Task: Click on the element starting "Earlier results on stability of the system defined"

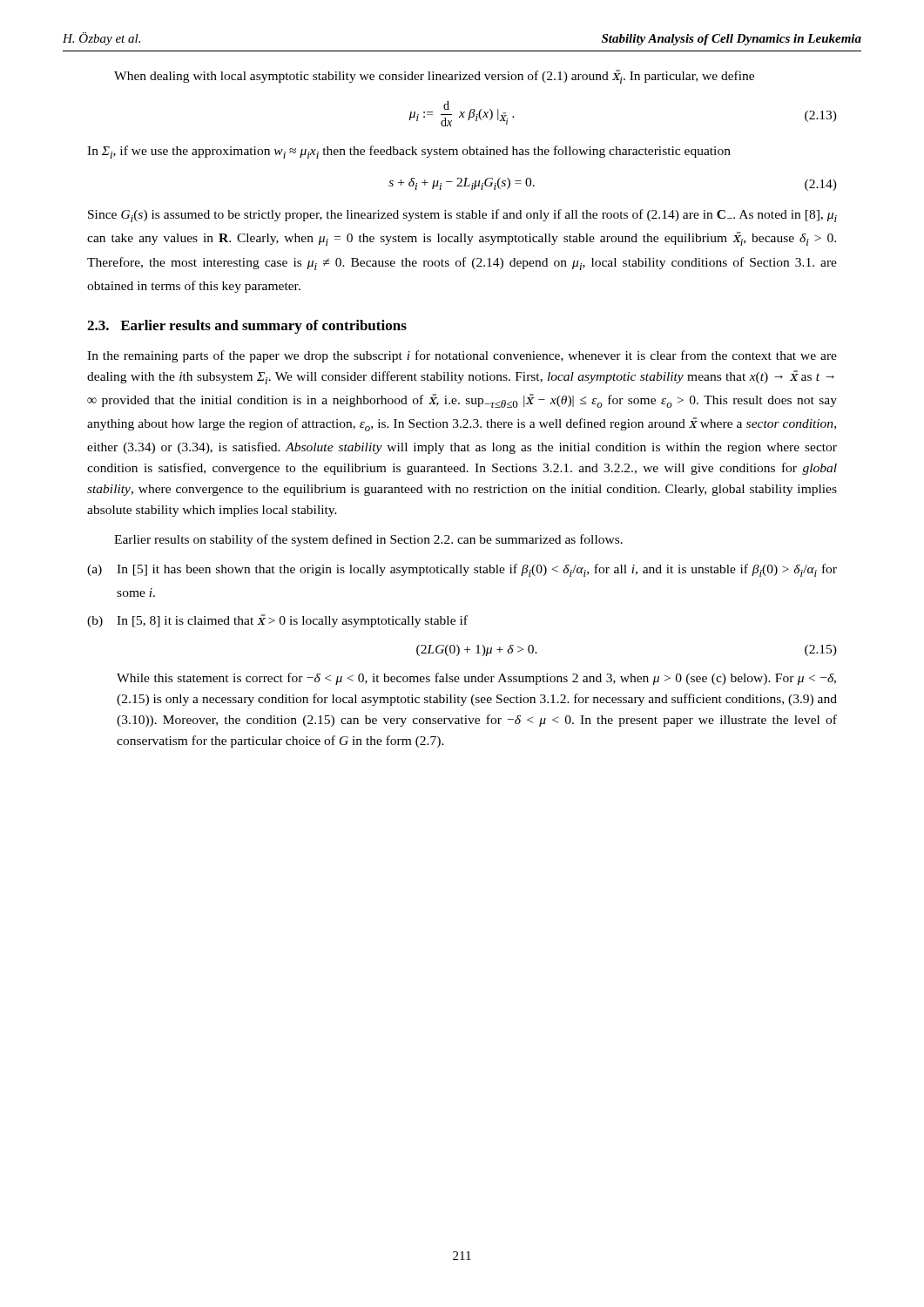Action: pyautogui.click(x=462, y=539)
